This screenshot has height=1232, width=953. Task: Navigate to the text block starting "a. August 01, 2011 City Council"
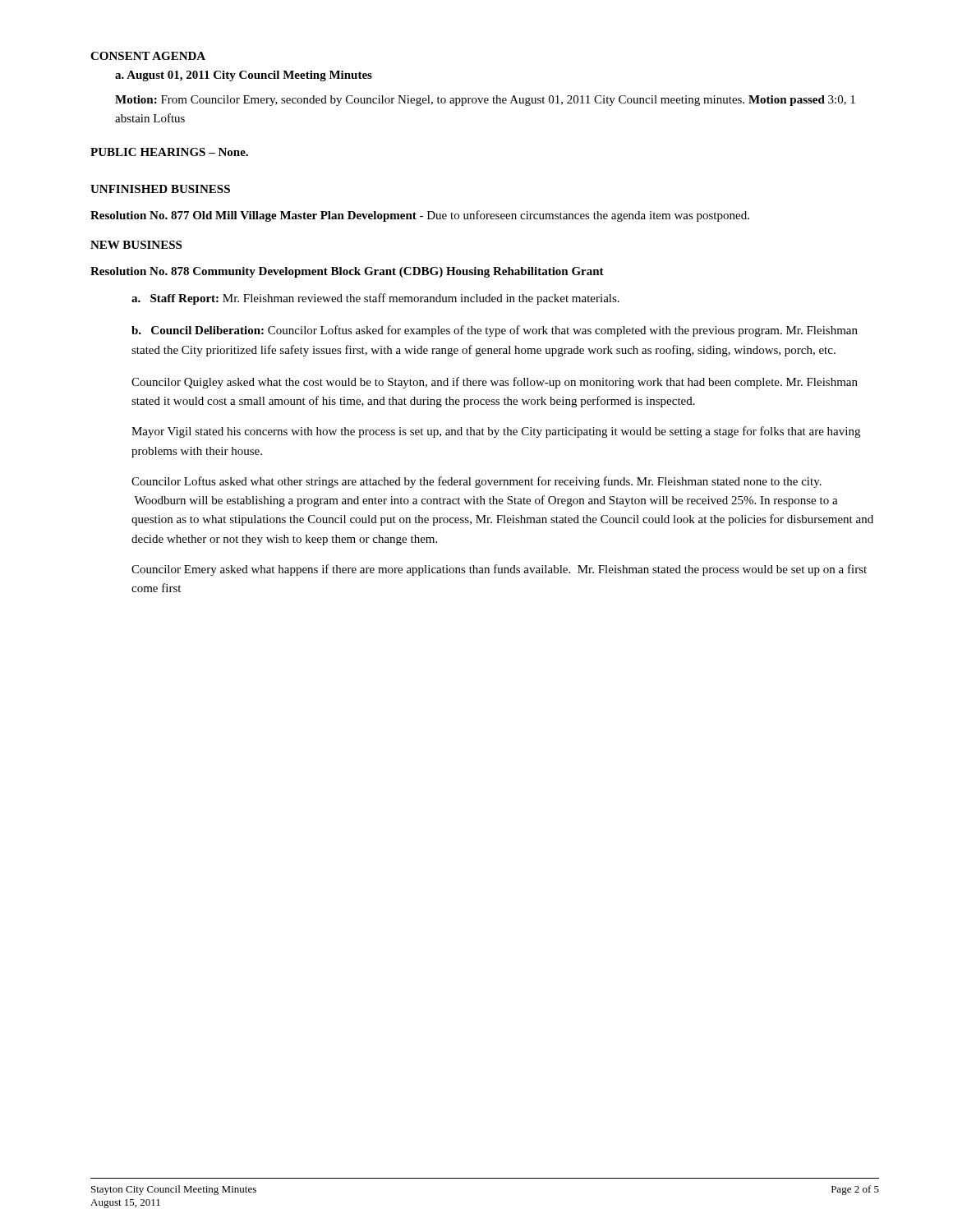point(244,75)
